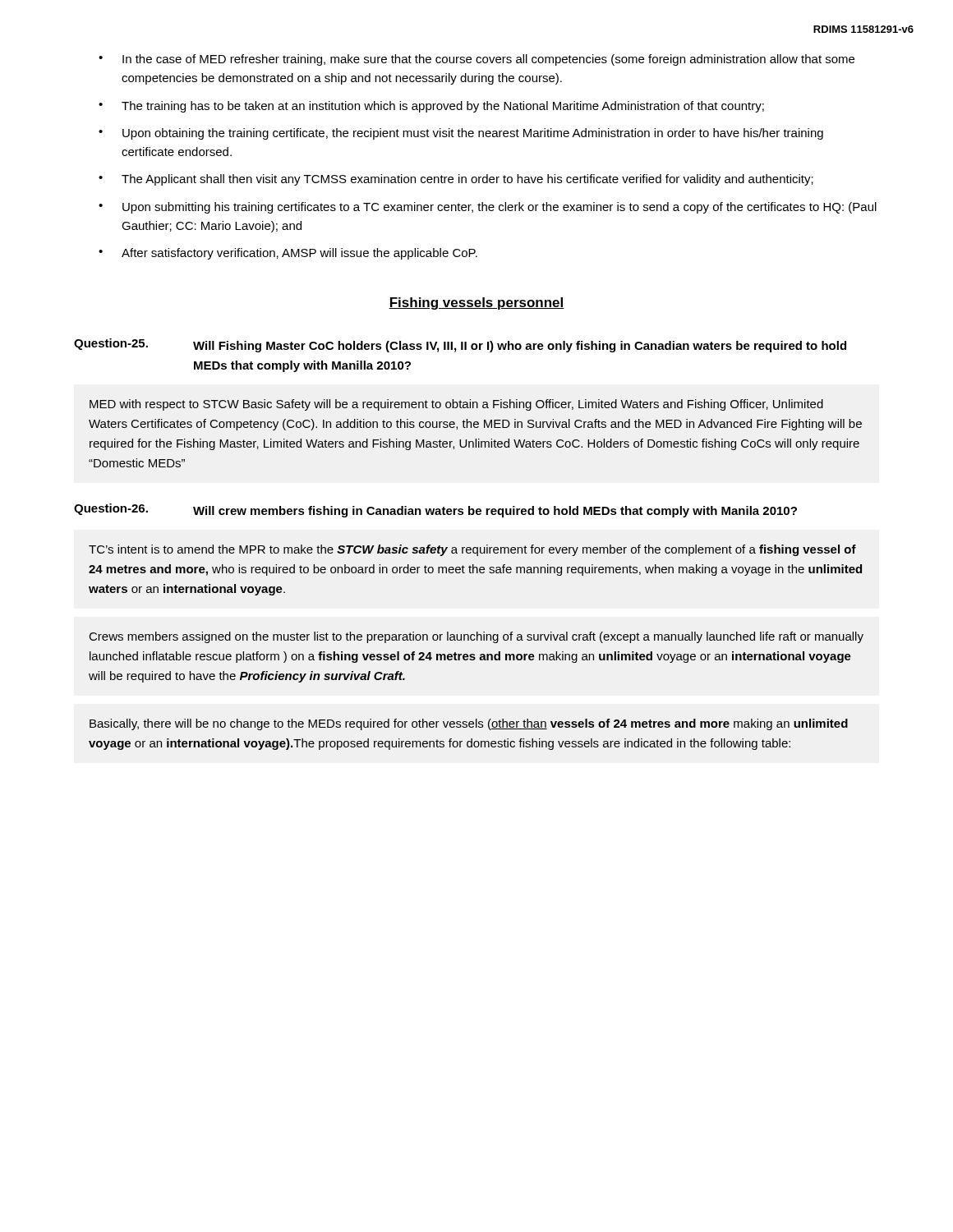Click on the list item with the text "• Upon submitting his training certificates"
Image resolution: width=953 pixels, height=1232 pixels.
click(489, 216)
